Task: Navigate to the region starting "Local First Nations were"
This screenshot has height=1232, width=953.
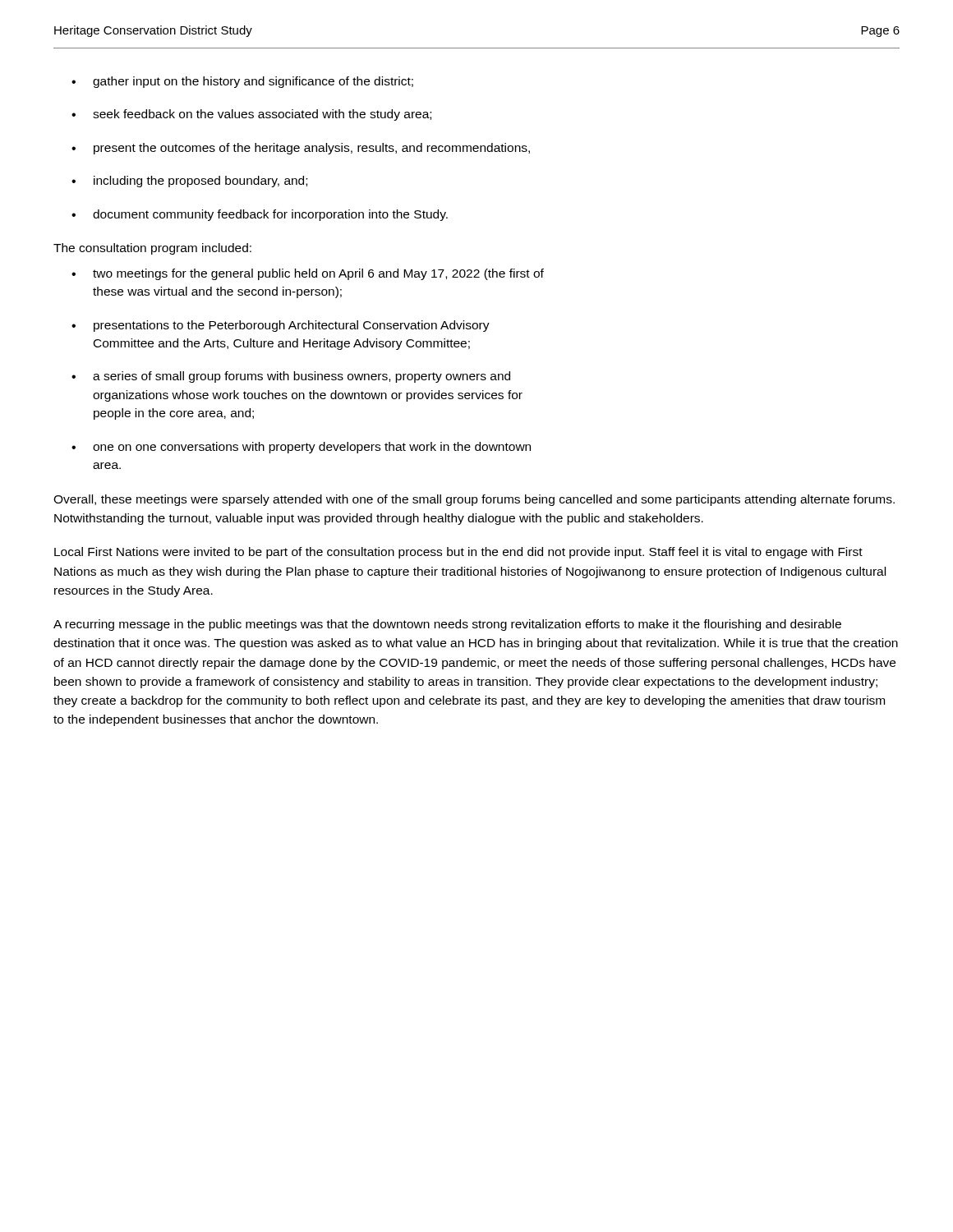Action: [470, 571]
